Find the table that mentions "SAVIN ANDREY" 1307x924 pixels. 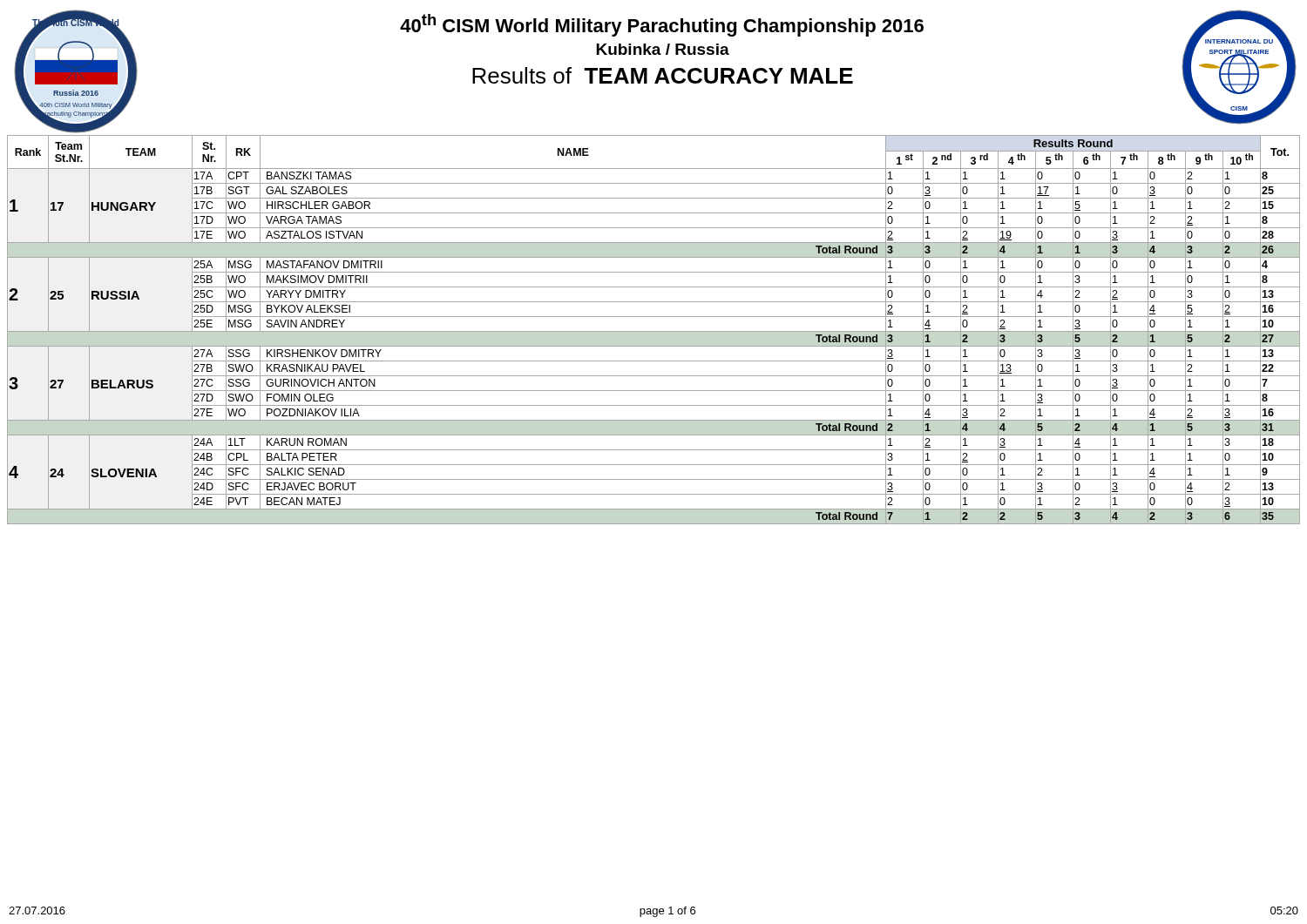[654, 330]
